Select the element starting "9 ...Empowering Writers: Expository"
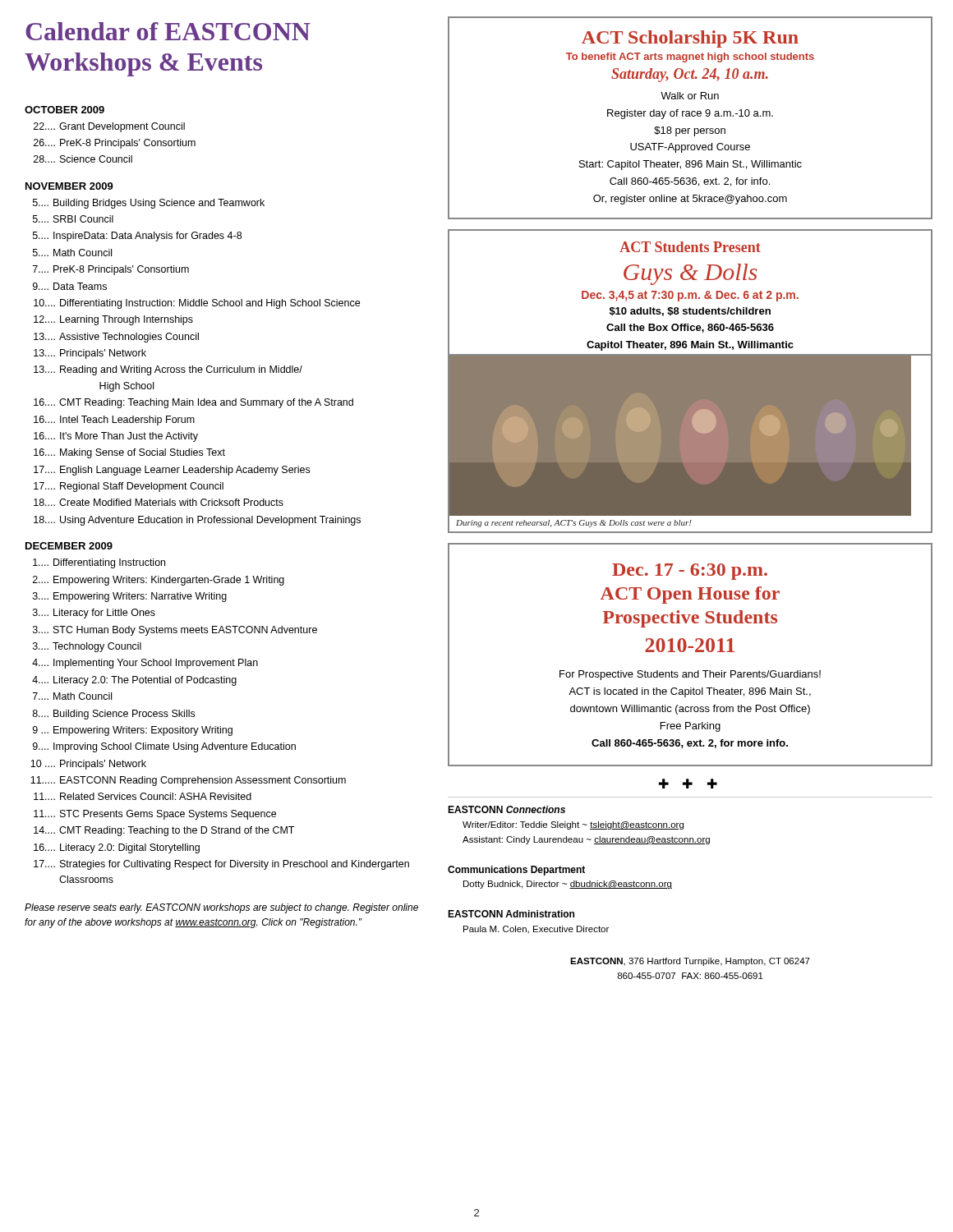Viewport: 953px width, 1232px height. tap(226, 731)
